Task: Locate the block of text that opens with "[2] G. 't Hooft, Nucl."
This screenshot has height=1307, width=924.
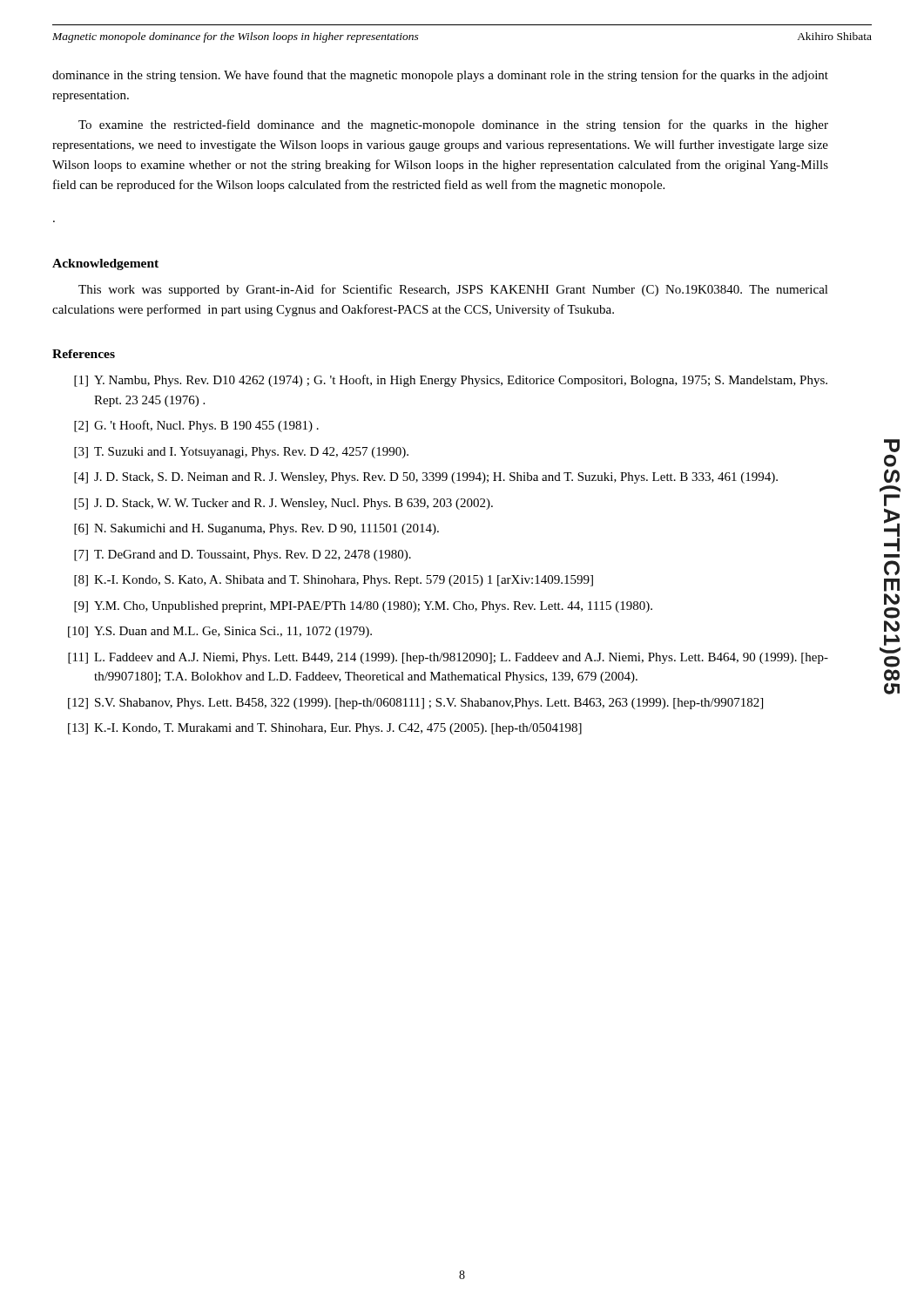Action: point(196,426)
